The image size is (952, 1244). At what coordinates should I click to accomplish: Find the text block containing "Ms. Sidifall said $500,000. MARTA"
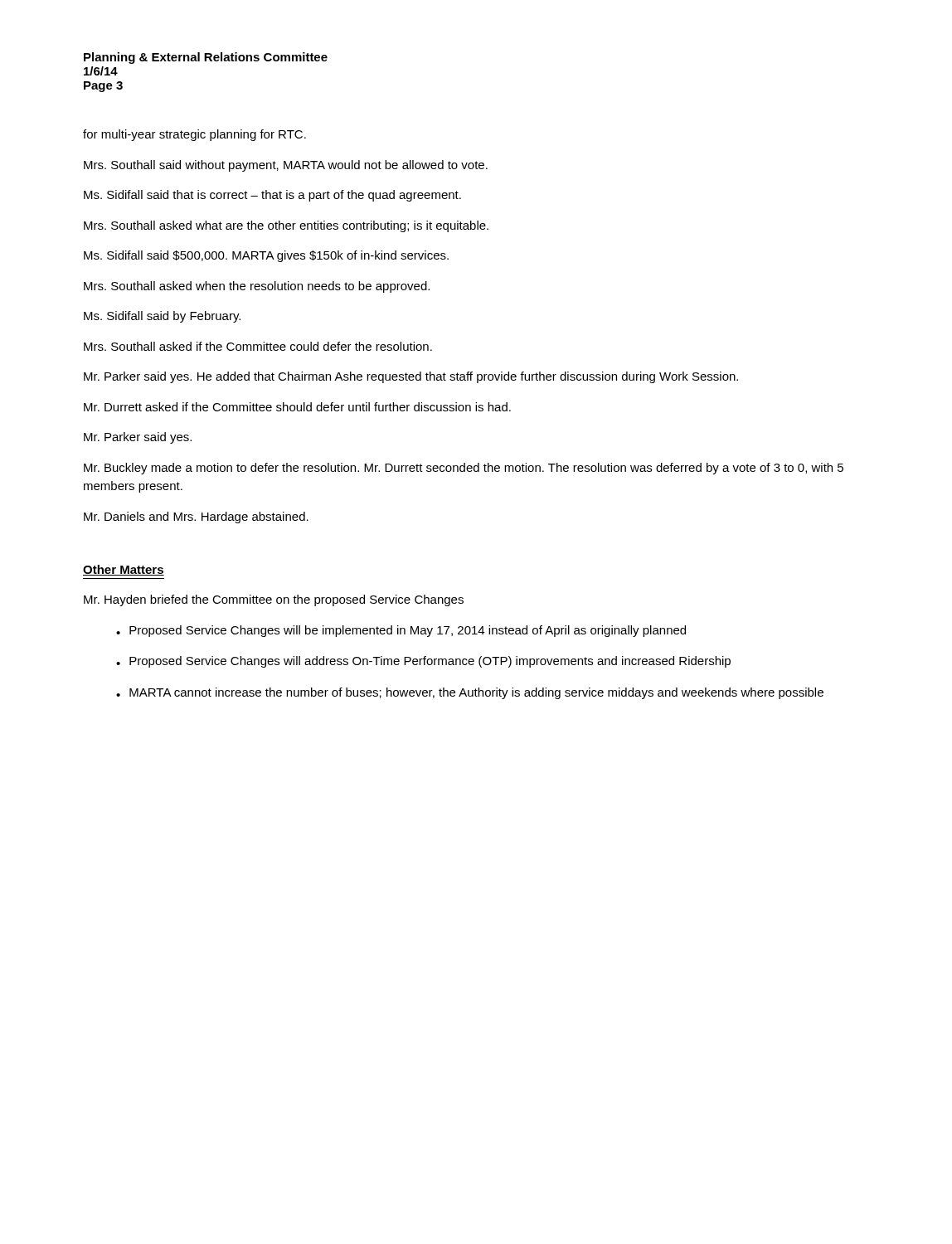(266, 255)
